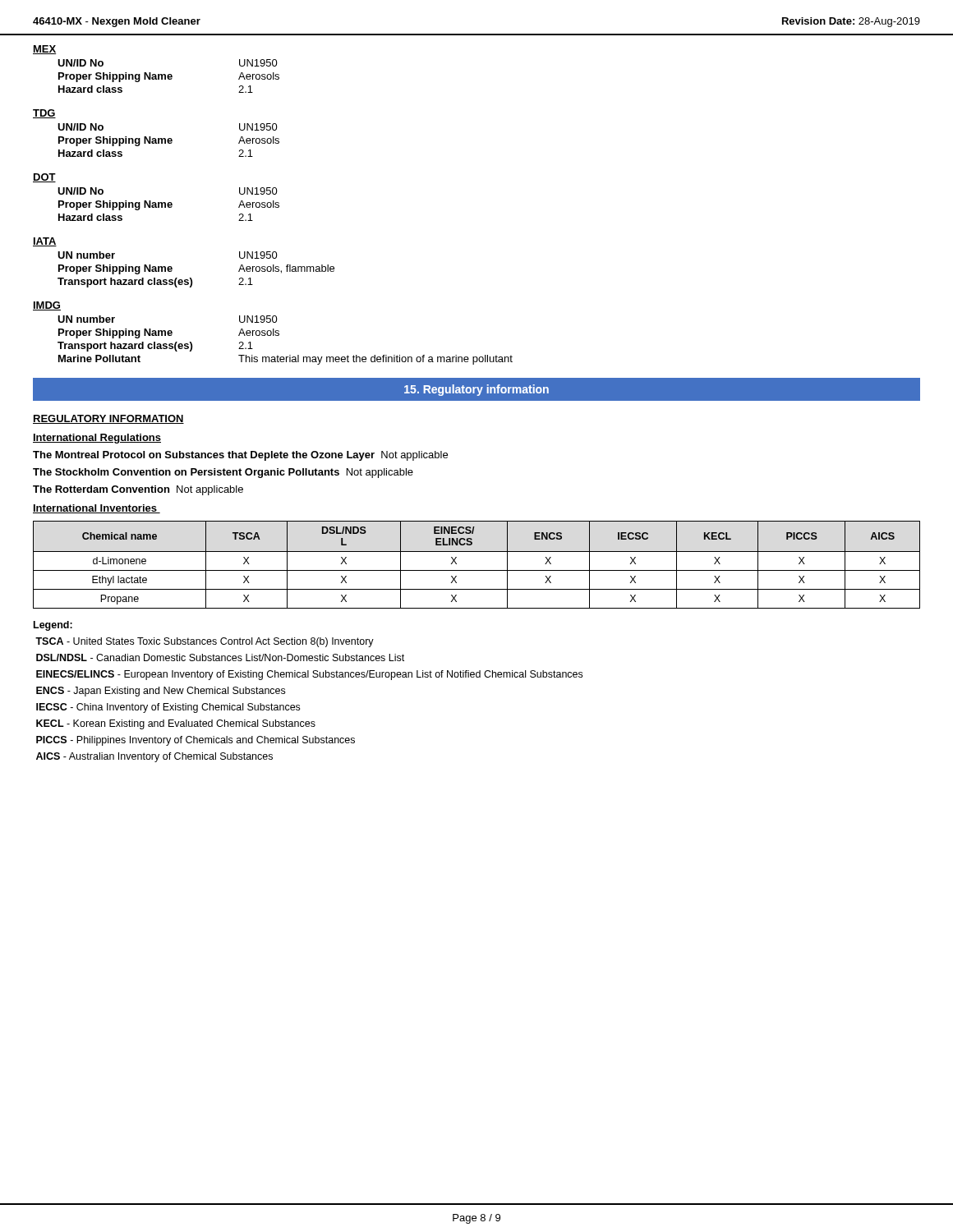953x1232 pixels.
Task: Locate the region starting "The Montreal Protocol on Substances"
Action: (x=241, y=455)
